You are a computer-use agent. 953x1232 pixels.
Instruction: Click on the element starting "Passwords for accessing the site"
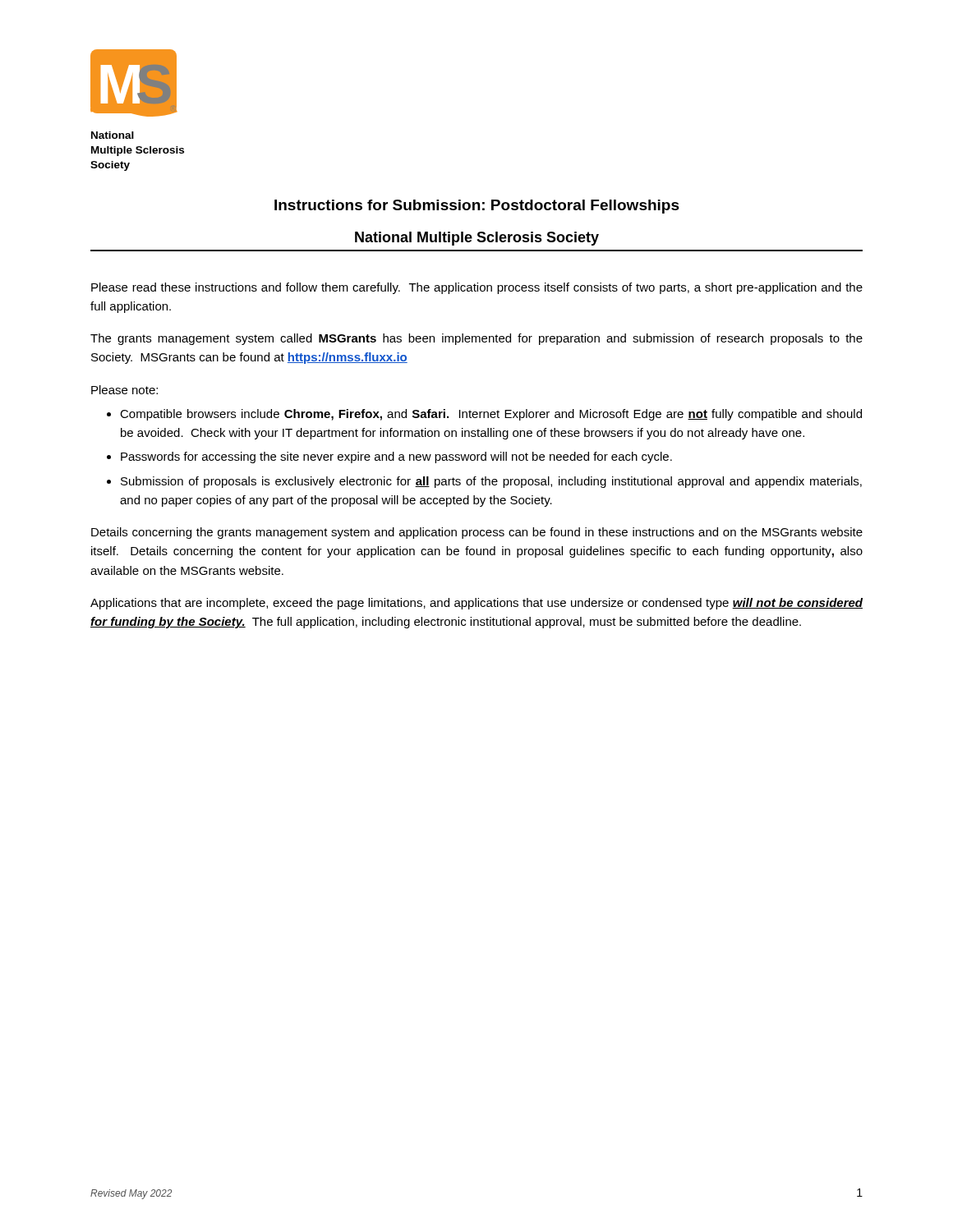click(x=396, y=457)
